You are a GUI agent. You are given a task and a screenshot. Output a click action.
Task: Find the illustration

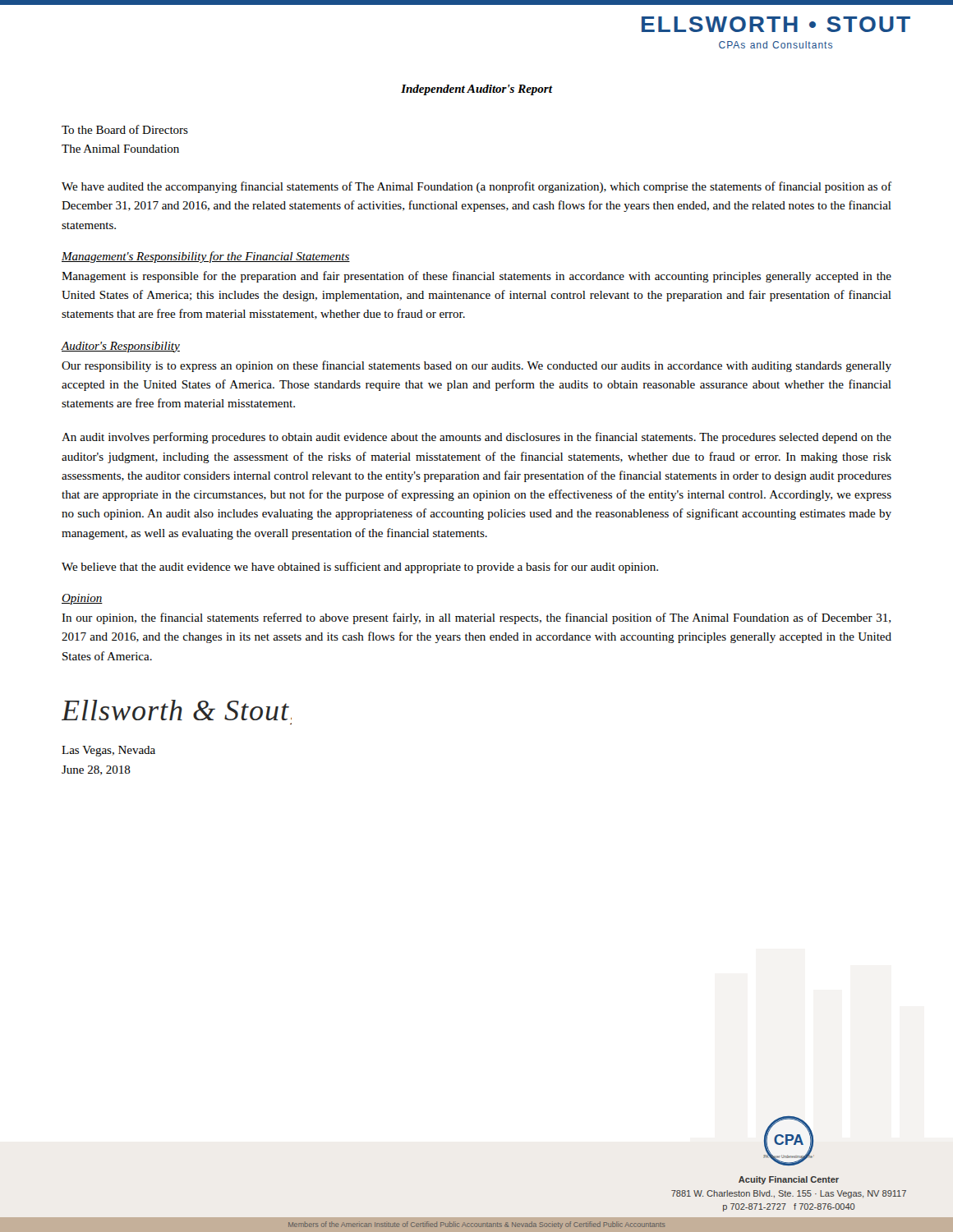(x=476, y=707)
